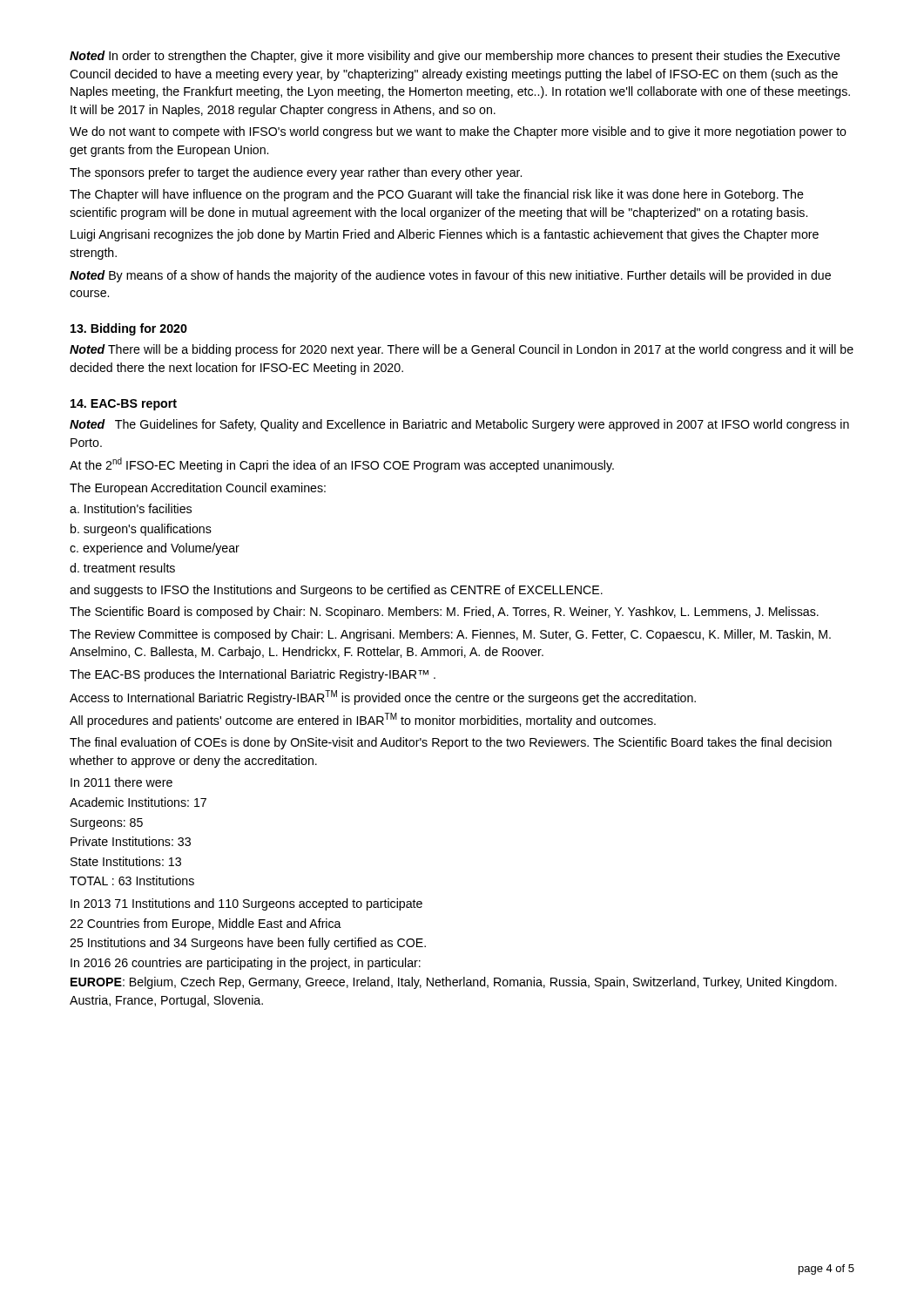
Task: Click on the region starting "All procedures and patients' outcome are entered"
Action: pos(363,720)
